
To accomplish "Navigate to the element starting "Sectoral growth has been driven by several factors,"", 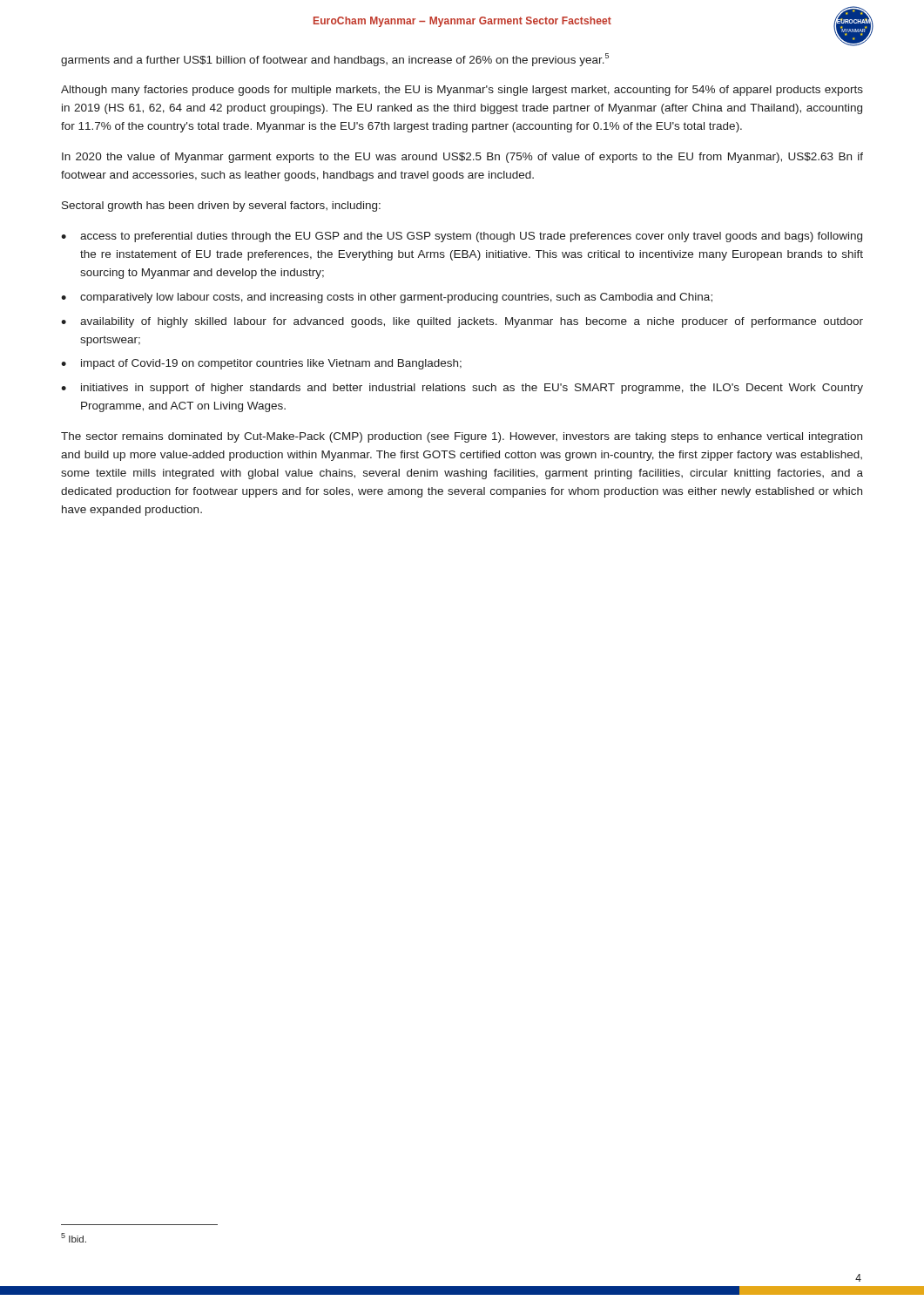I will (x=221, y=205).
